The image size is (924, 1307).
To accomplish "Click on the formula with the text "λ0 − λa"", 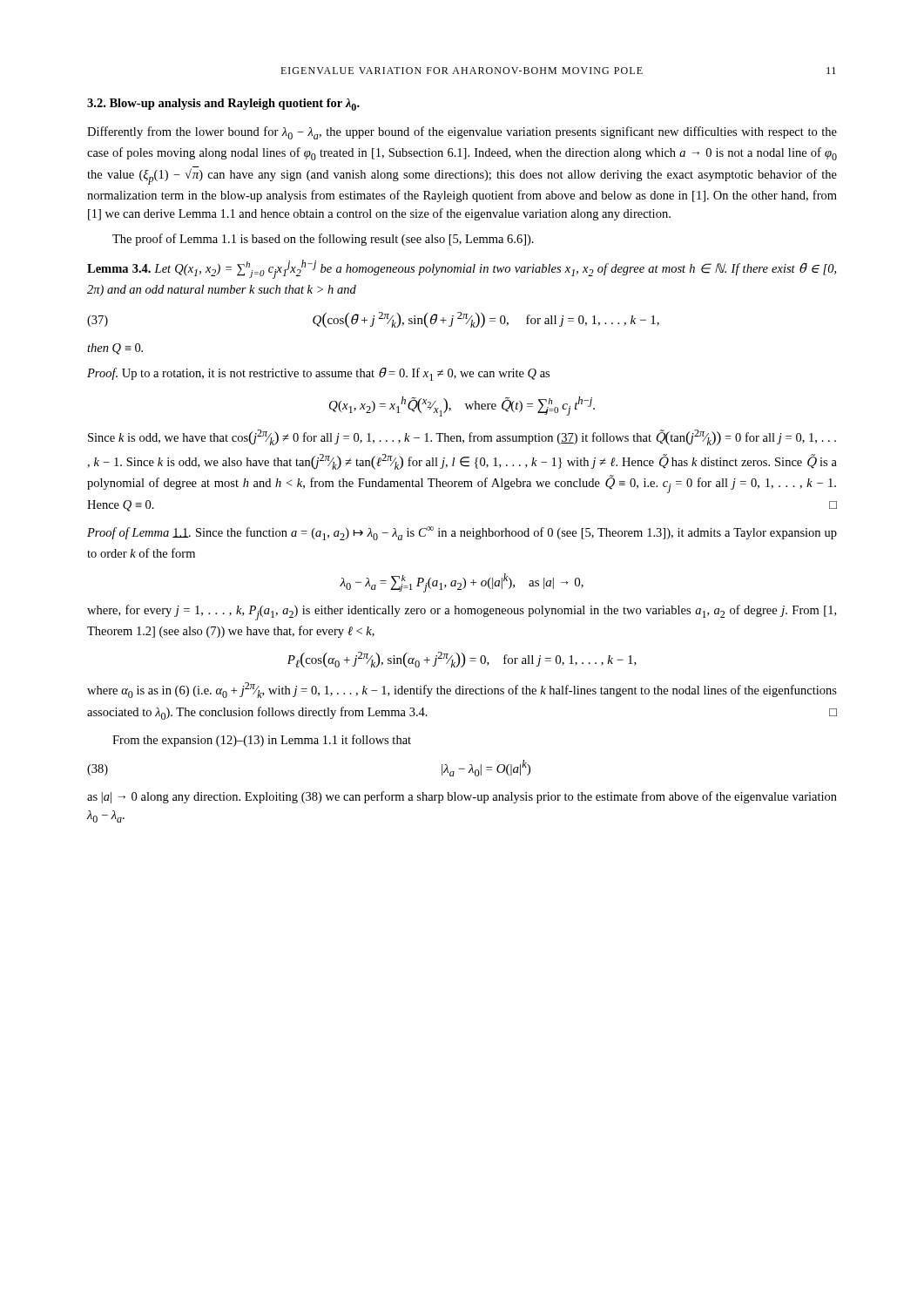I will 462,582.
